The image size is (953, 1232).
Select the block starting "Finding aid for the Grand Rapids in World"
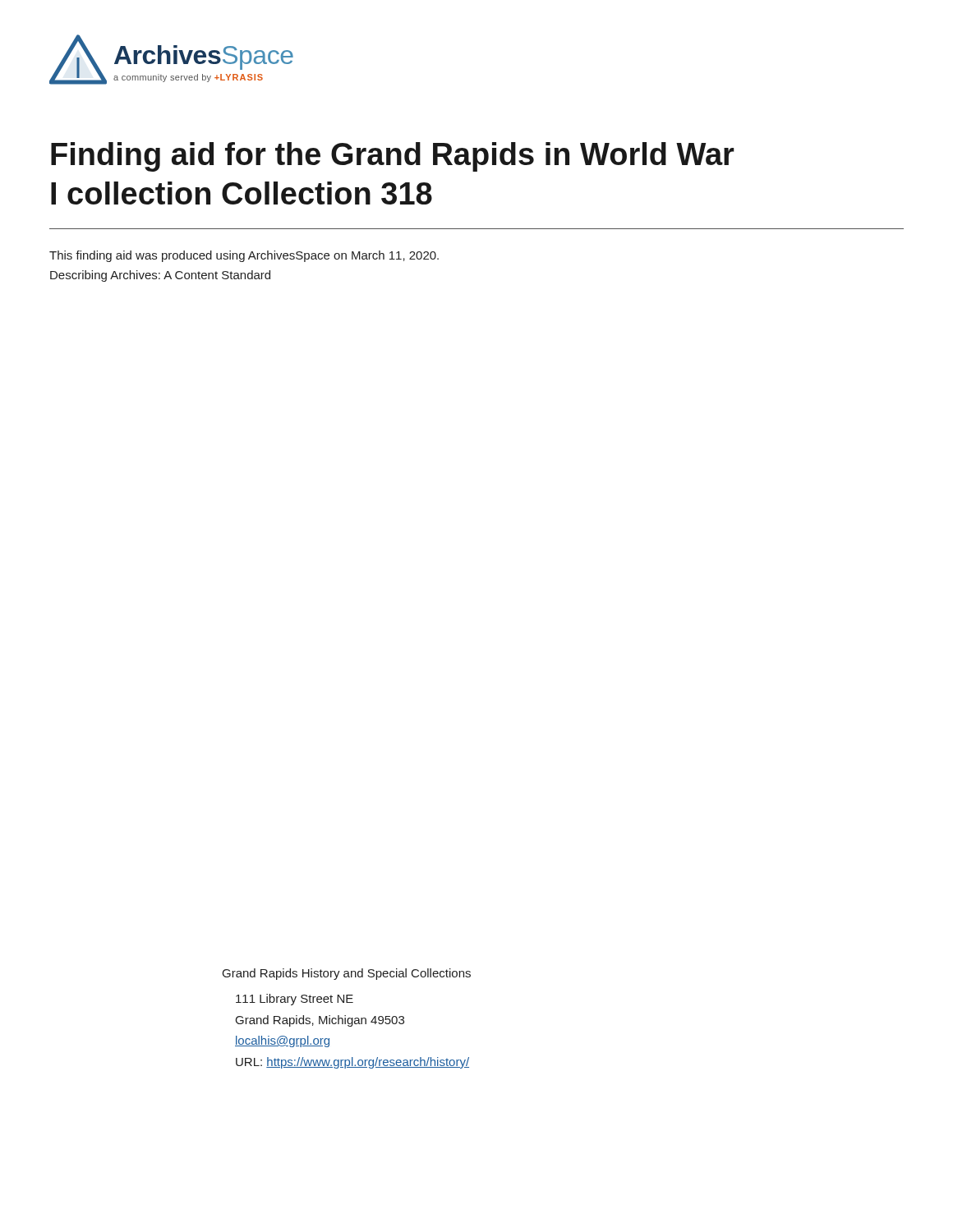[393, 157]
